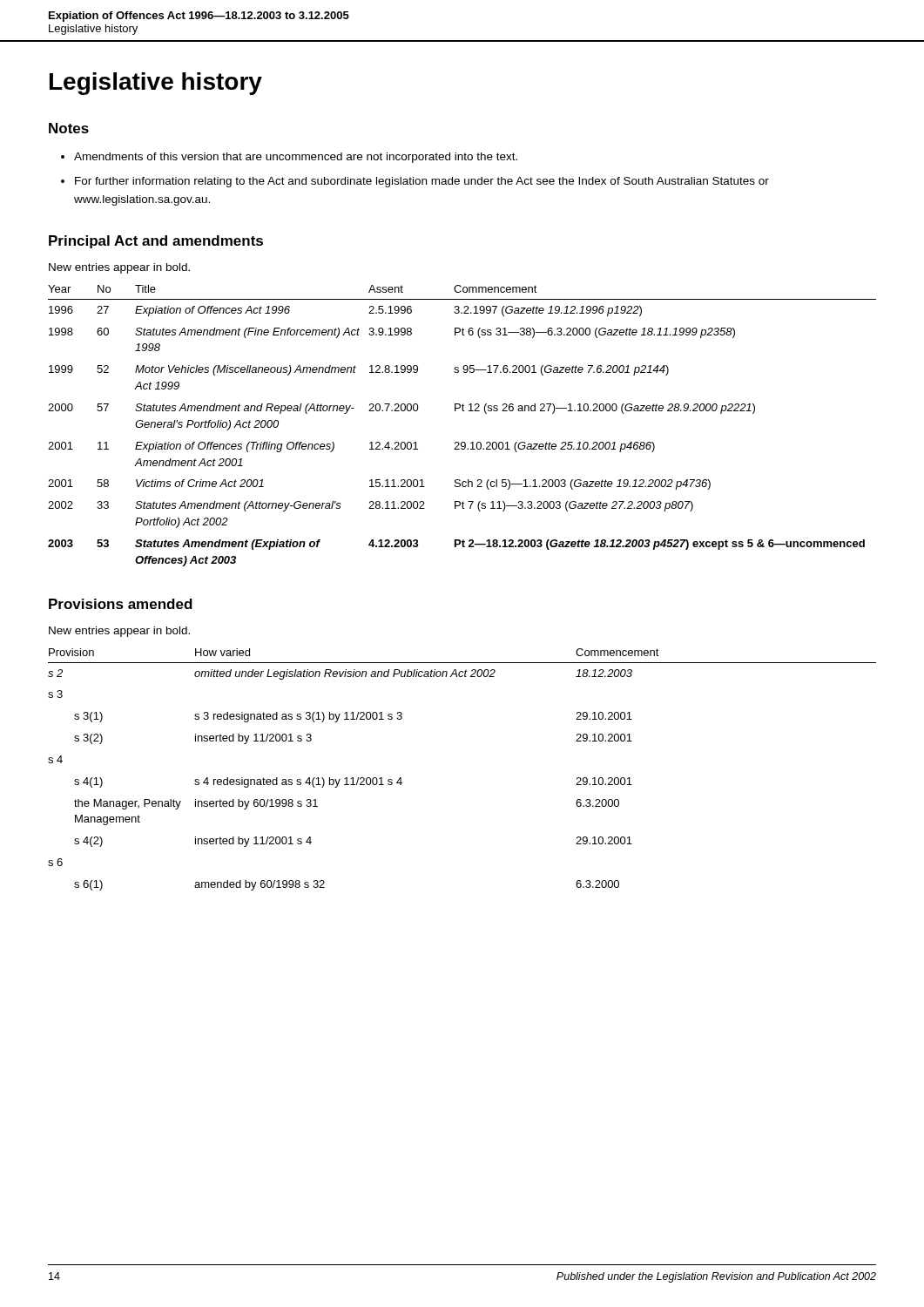Locate the table with the text "Victims of Crime Act 2001"
Screen dimensions: 1307x924
coord(462,426)
